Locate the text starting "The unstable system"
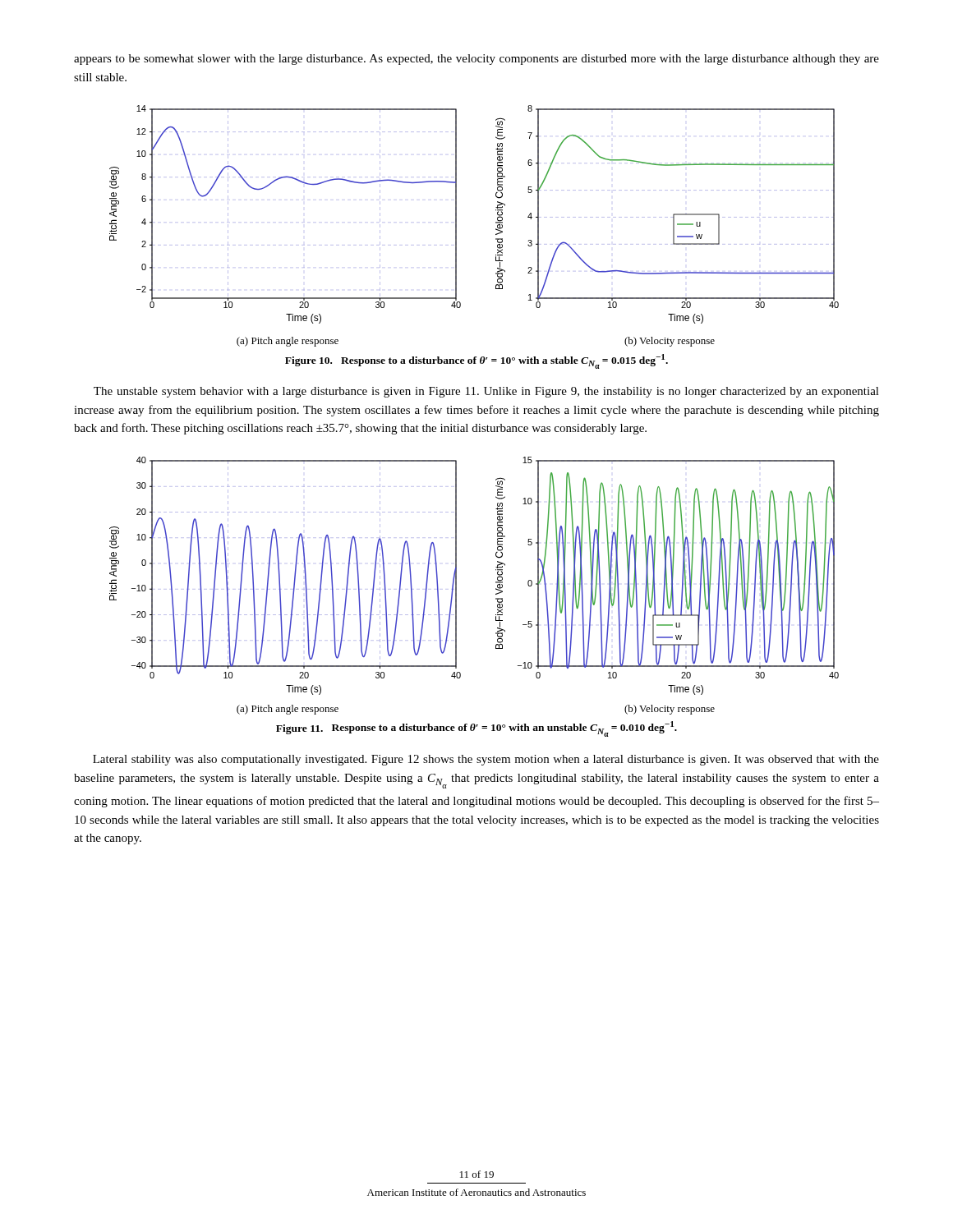This screenshot has width=953, height=1232. 476,410
